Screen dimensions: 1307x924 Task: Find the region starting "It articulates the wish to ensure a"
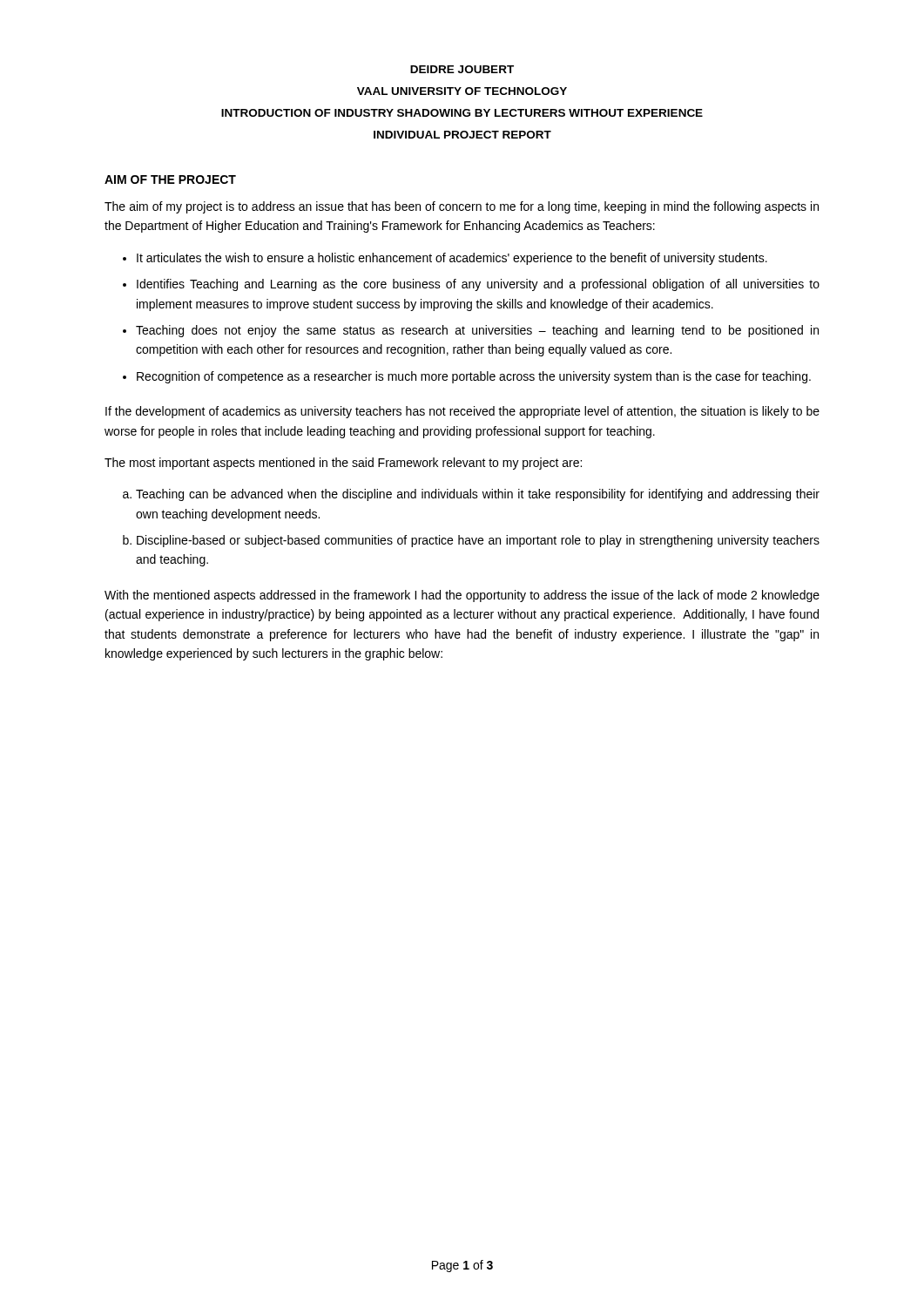[452, 258]
